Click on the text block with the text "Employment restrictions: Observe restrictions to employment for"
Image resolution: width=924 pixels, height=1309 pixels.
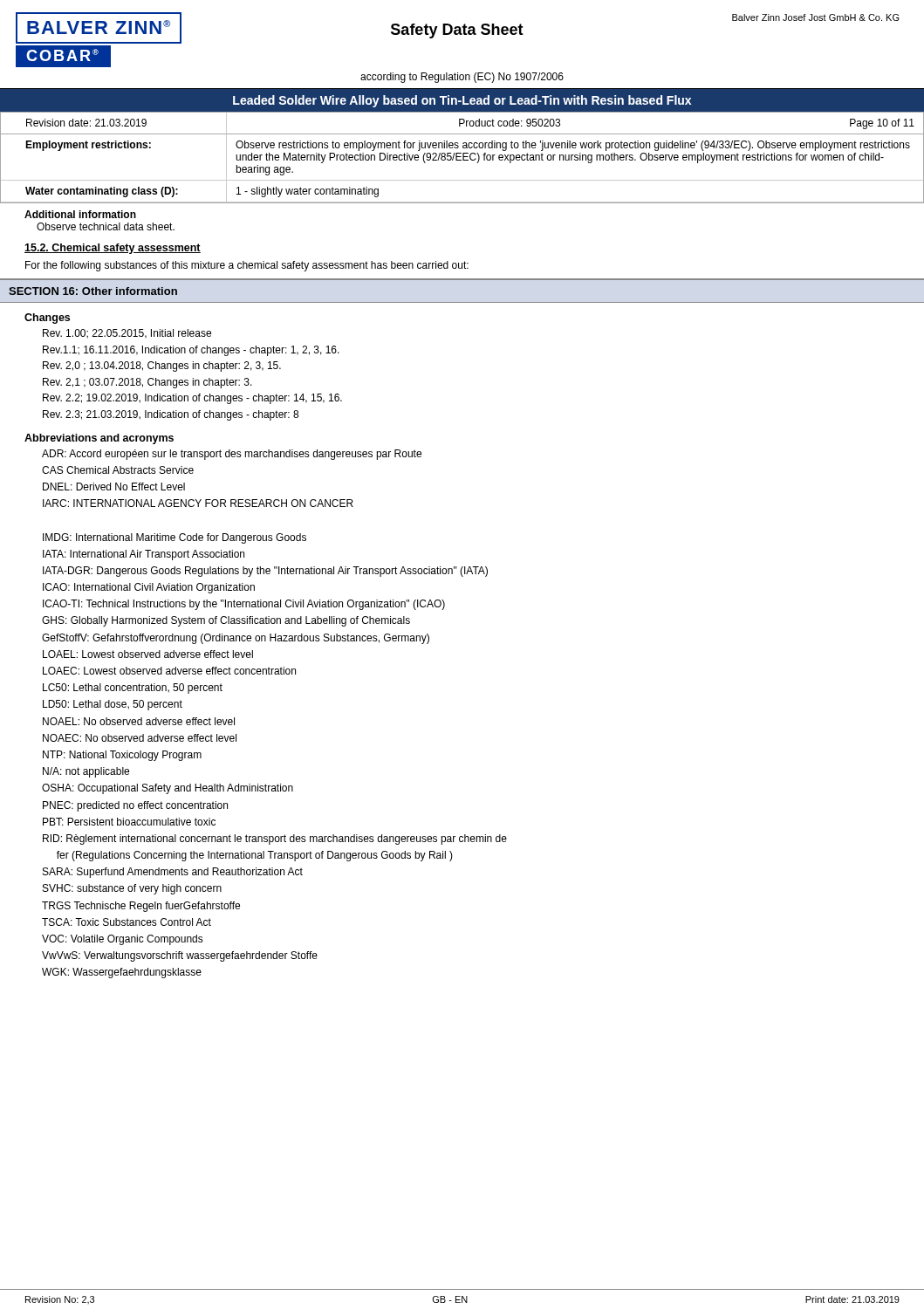coord(462,169)
